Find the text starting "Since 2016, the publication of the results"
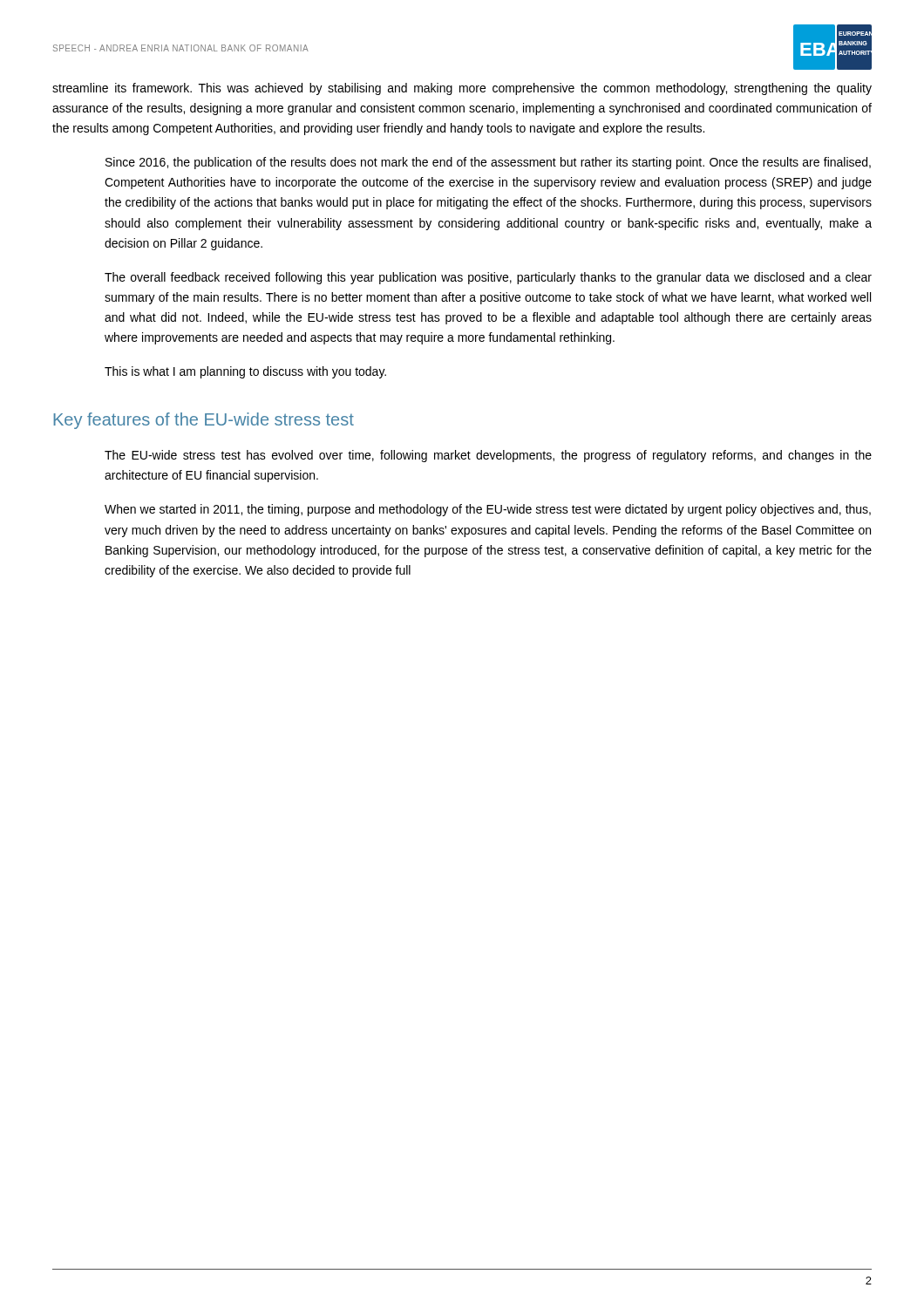This screenshot has height=1308, width=924. 488,203
